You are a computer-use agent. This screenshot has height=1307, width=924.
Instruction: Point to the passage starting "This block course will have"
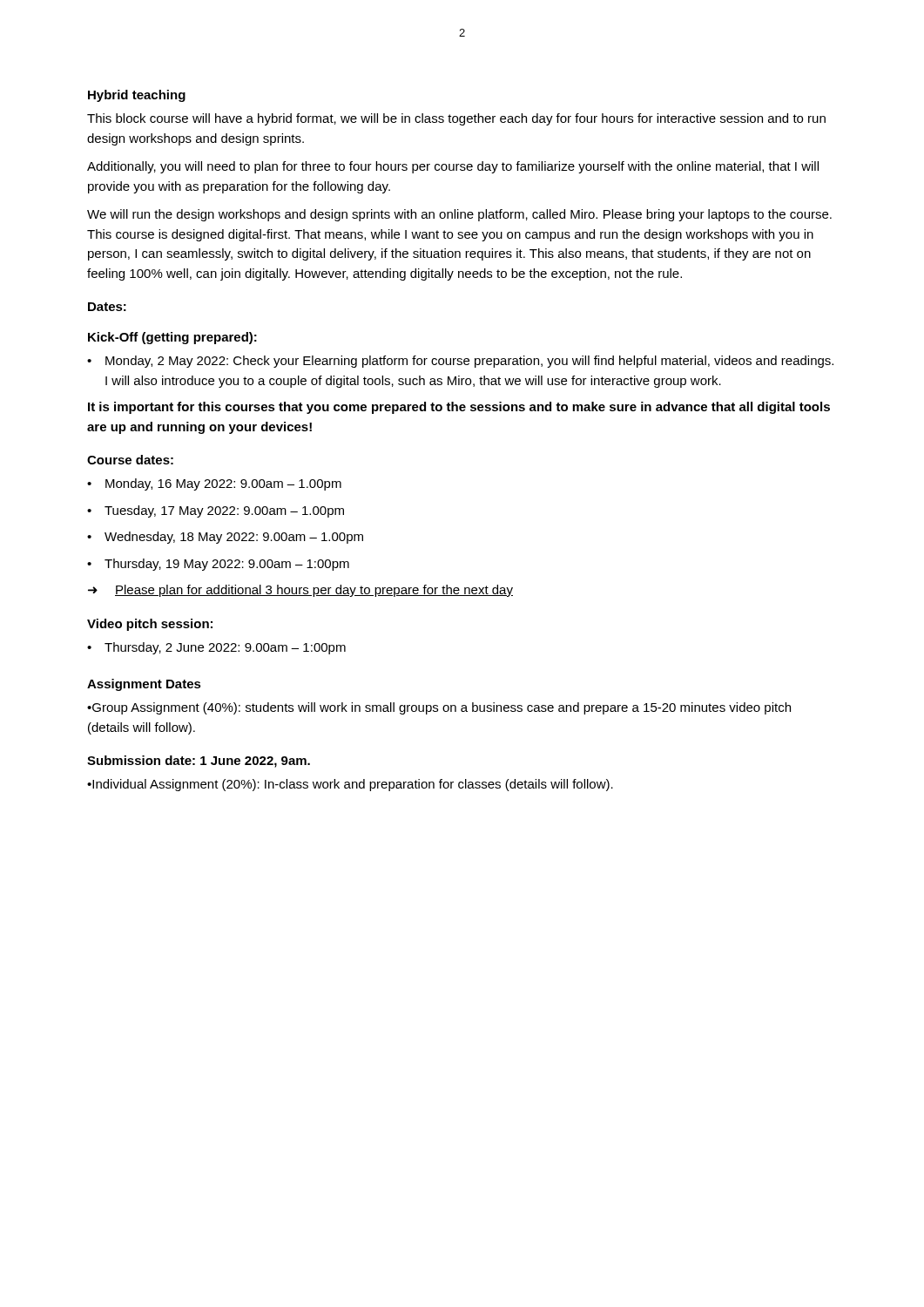pos(457,128)
